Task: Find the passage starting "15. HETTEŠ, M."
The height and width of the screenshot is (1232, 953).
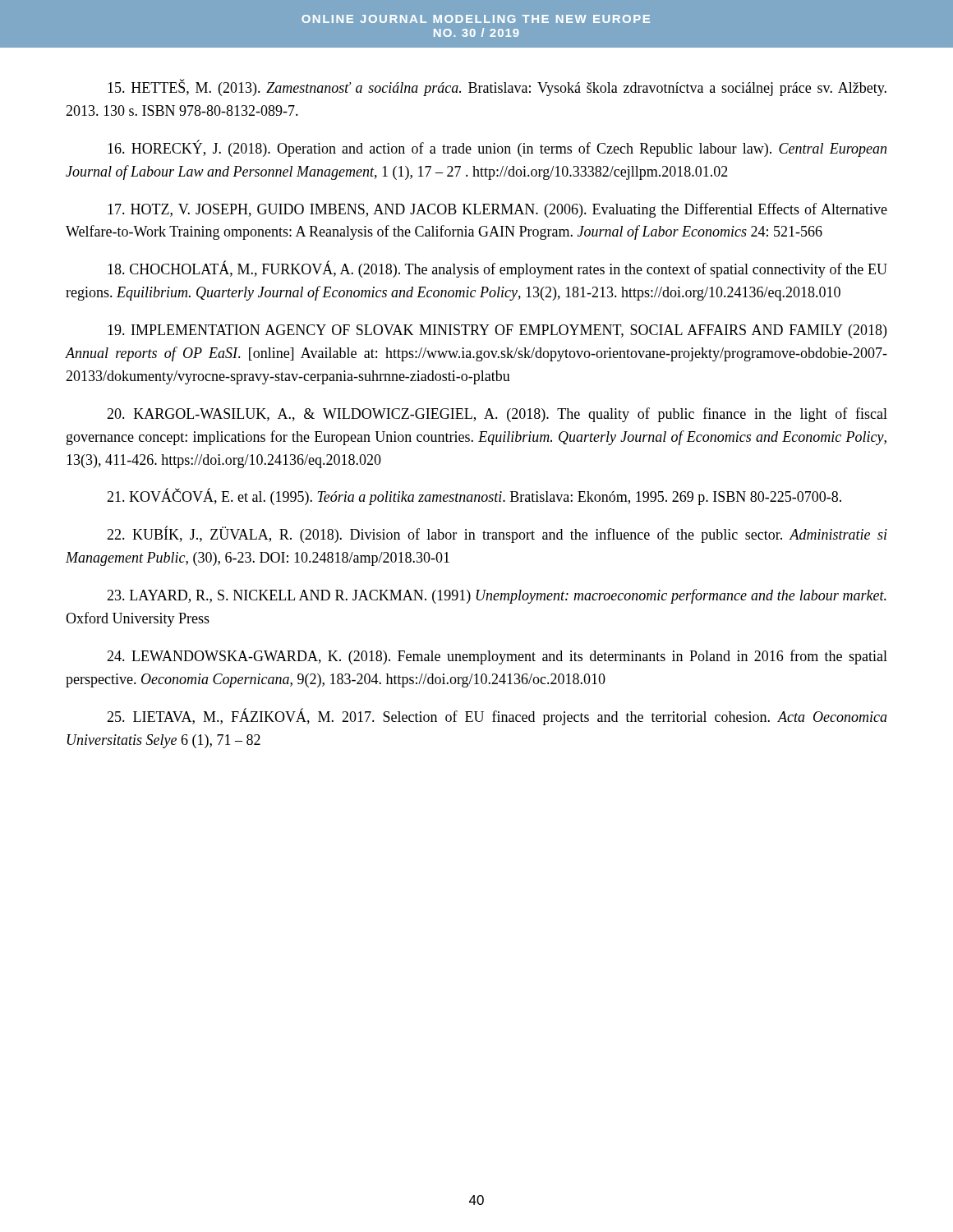Action: point(476,99)
